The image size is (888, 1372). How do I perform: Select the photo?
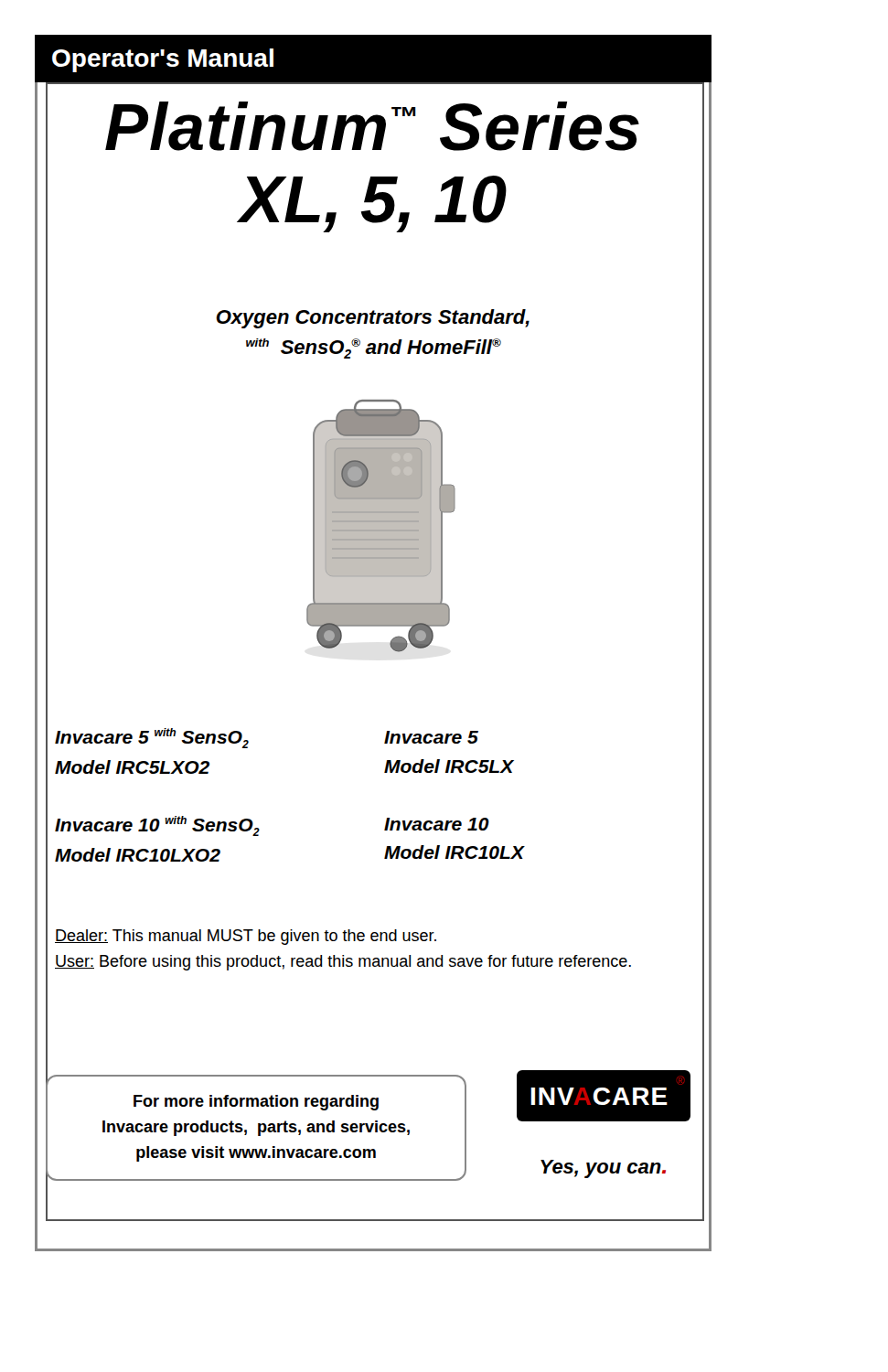pyautogui.click(x=373, y=535)
